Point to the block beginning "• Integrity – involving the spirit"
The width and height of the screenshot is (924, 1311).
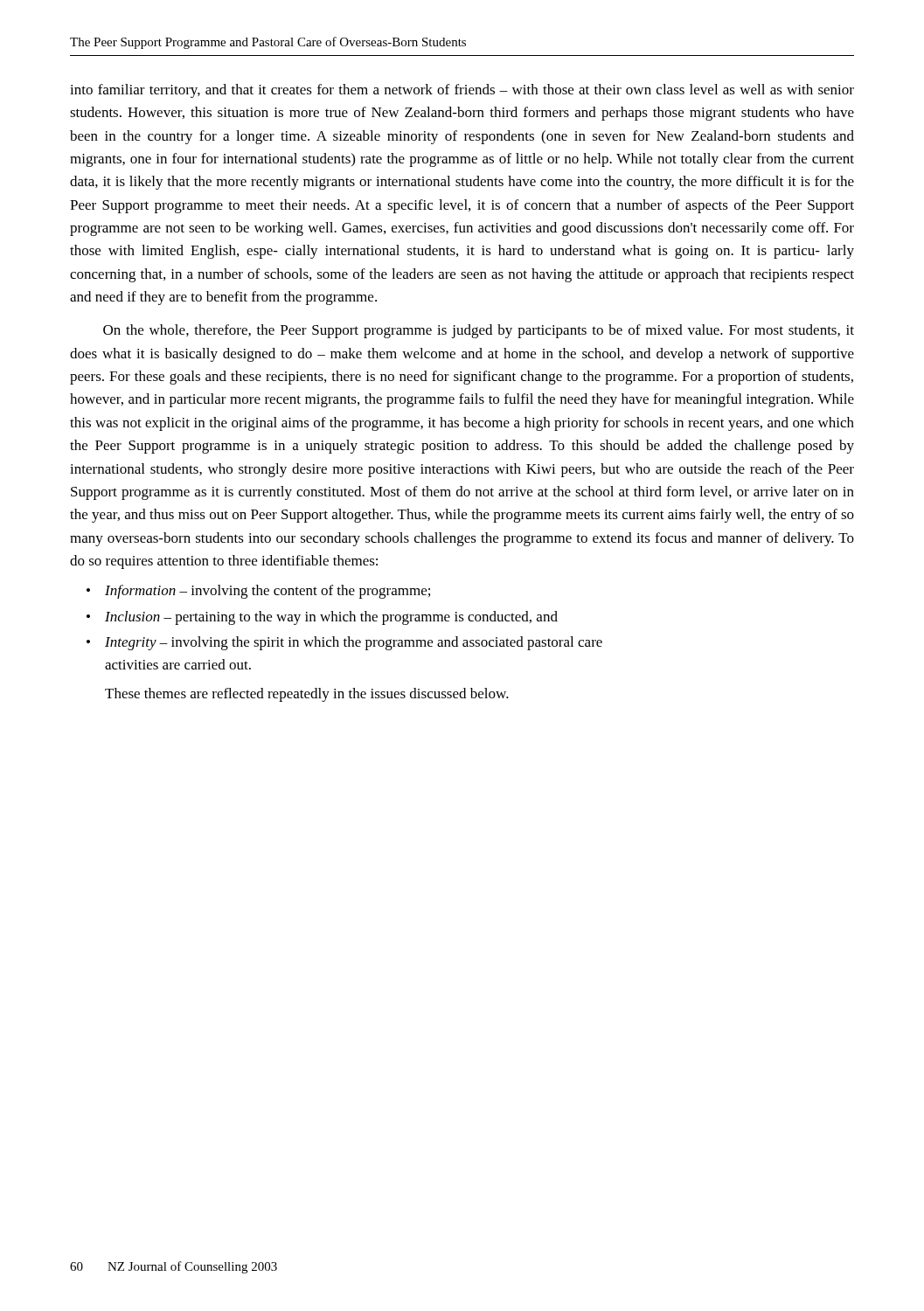(470, 654)
